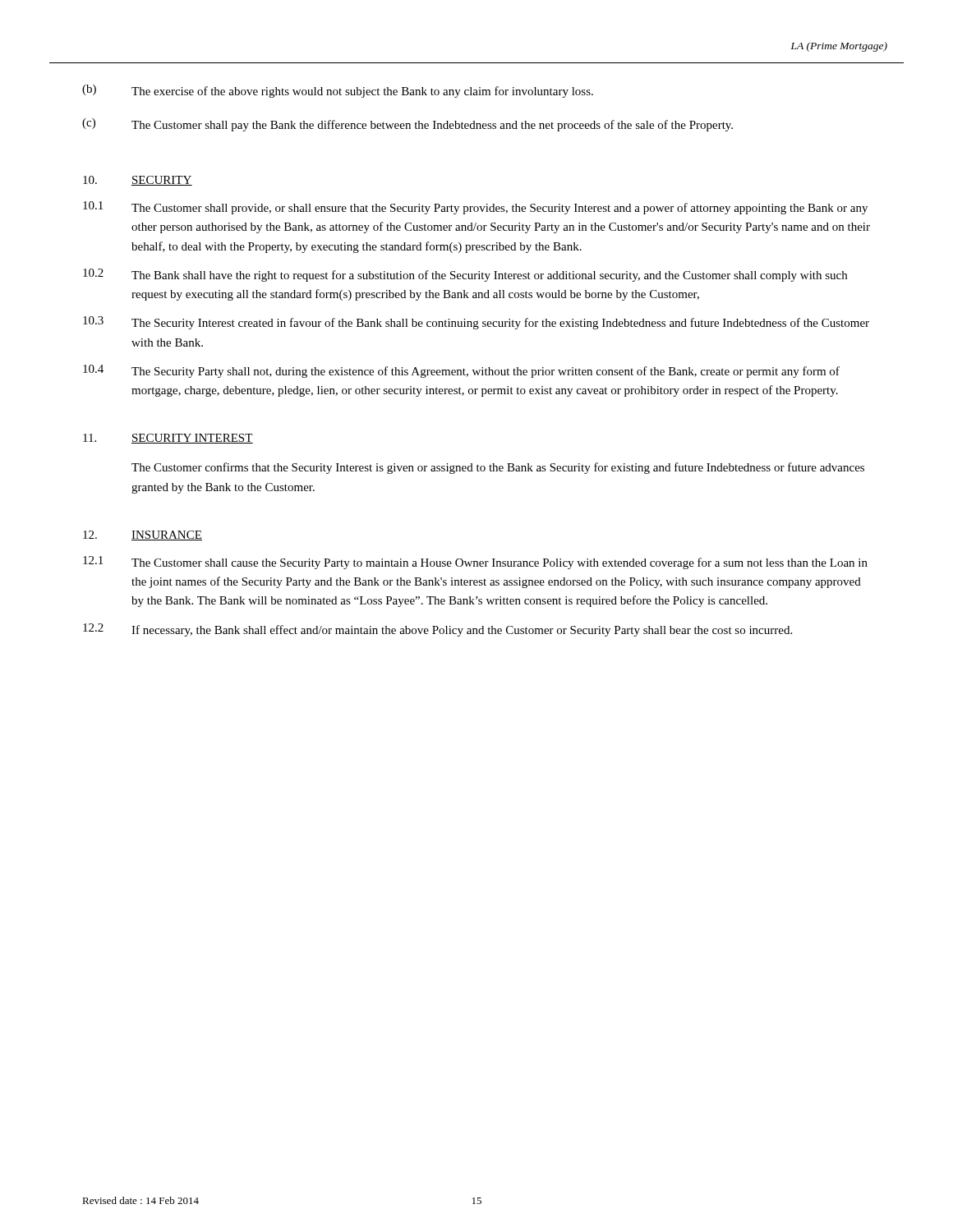Locate the block starting "1 The Customer shall provide, or shall ensure"
The image size is (953, 1232).
(x=476, y=227)
